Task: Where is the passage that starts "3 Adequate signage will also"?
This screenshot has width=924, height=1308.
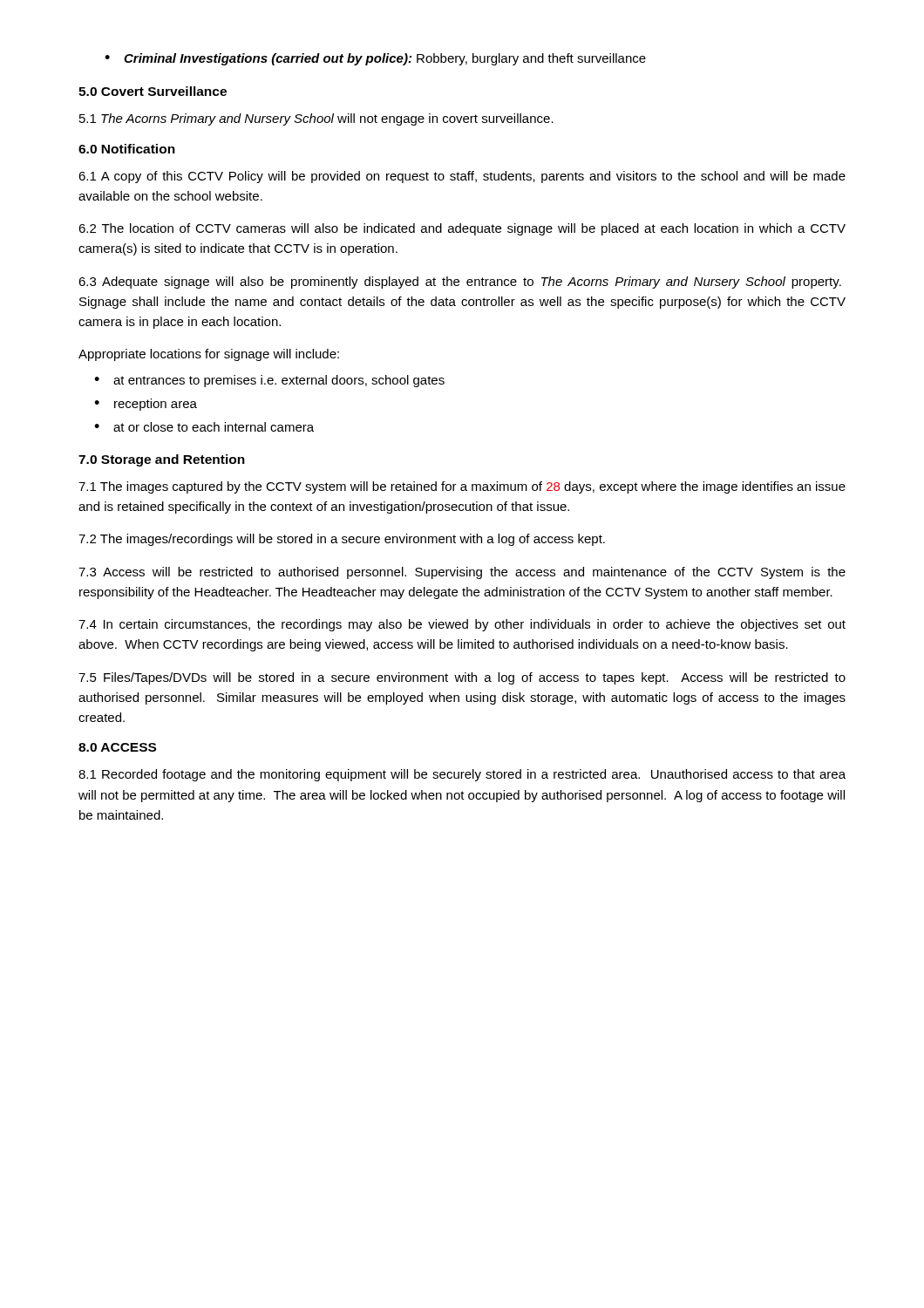Action: coord(462,301)
